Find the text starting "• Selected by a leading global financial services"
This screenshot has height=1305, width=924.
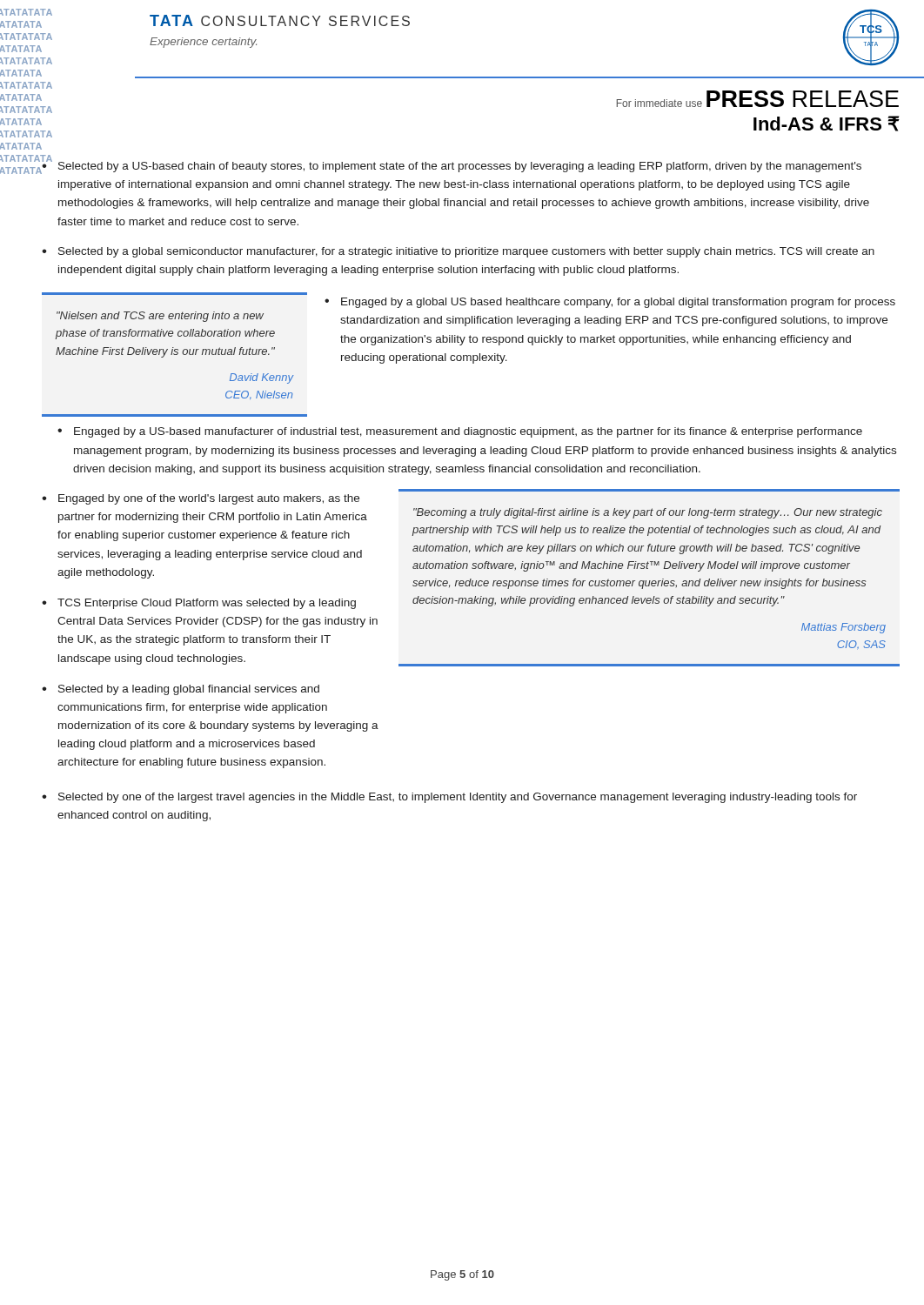[211, 725]
